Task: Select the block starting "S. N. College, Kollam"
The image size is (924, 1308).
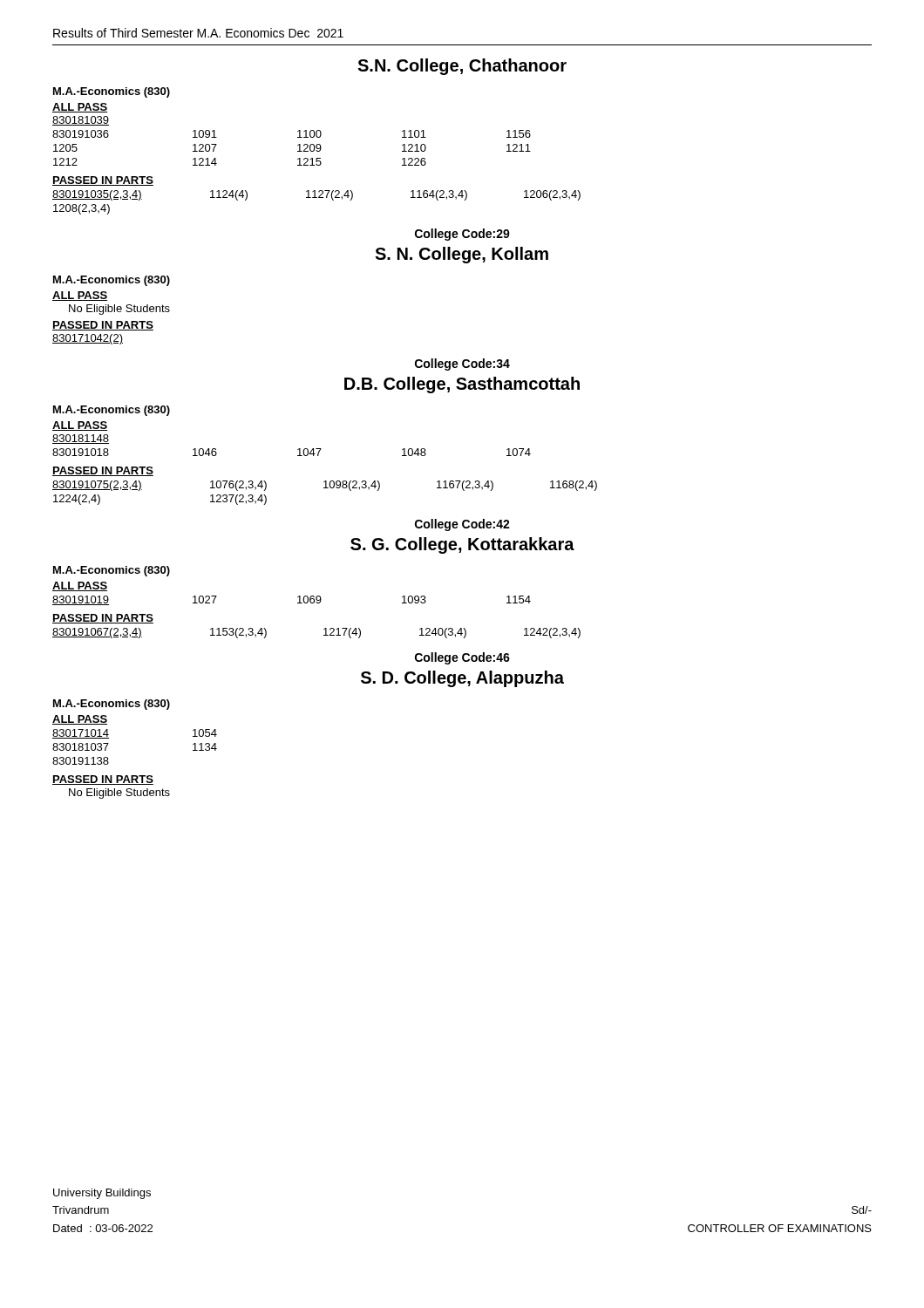Action: pyautogui.click(x=462, y=254)
